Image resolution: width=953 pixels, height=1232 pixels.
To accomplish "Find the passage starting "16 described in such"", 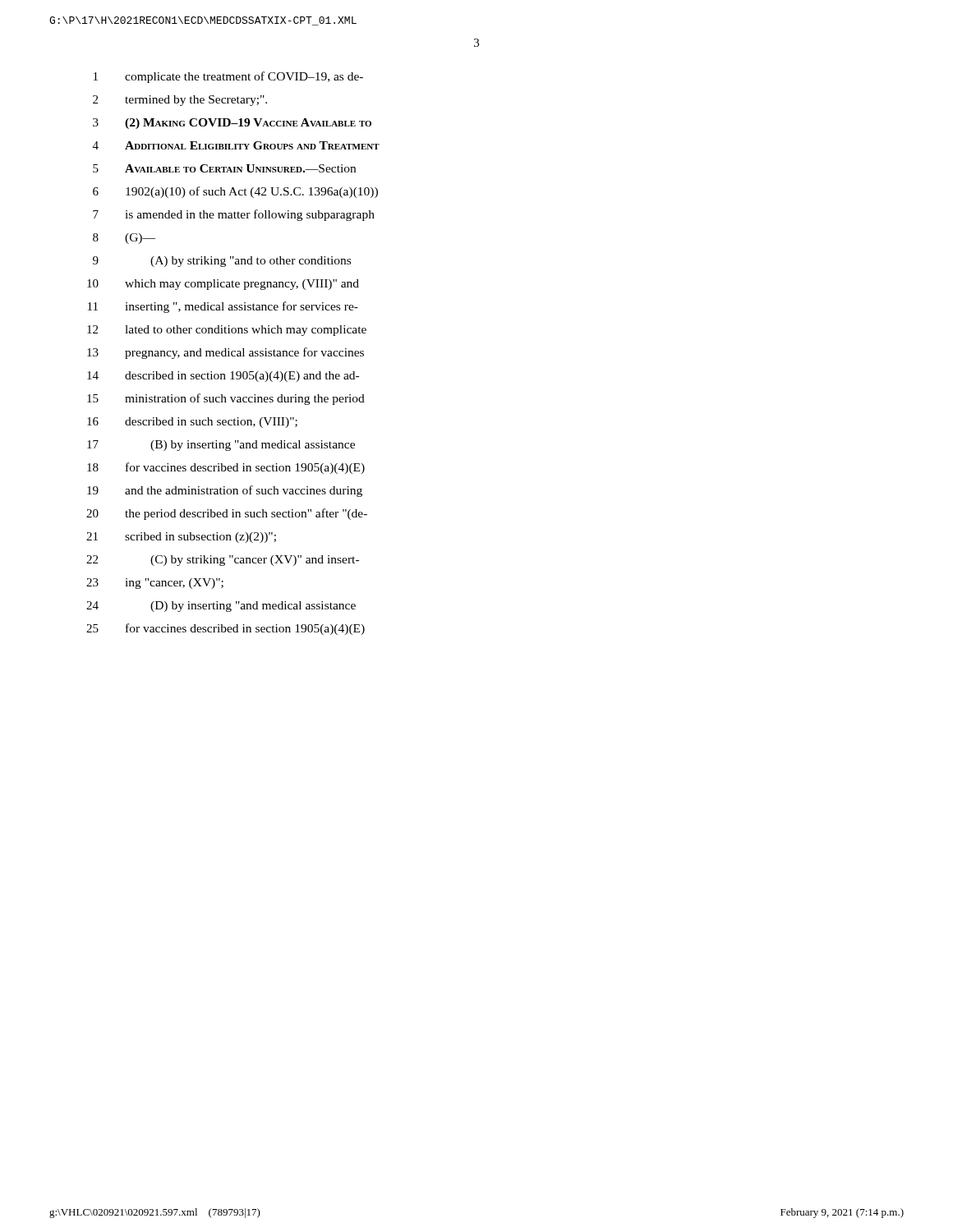I will point(192,423).
